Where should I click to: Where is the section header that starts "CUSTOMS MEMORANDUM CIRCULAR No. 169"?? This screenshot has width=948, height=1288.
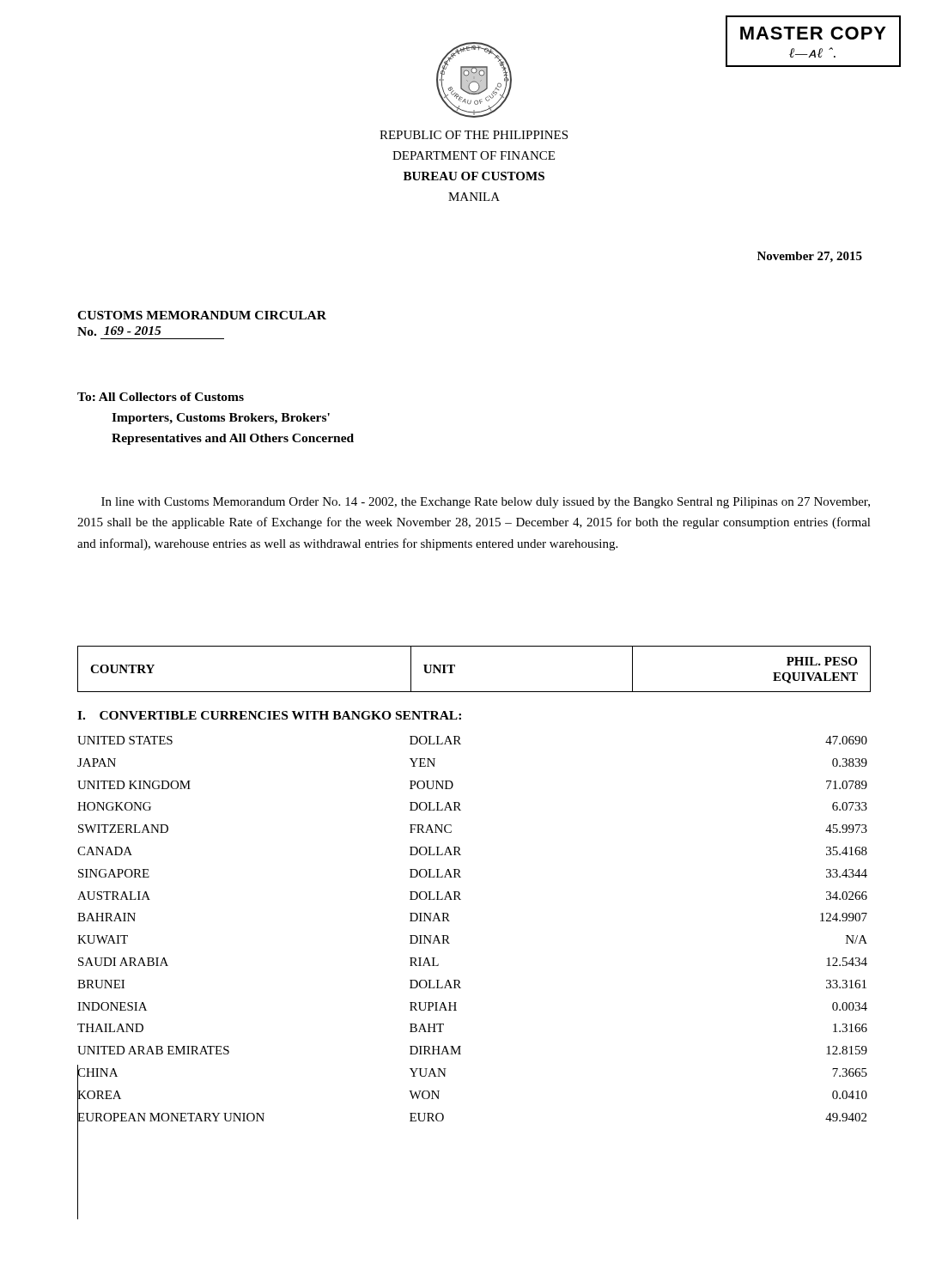coord(202,323)
